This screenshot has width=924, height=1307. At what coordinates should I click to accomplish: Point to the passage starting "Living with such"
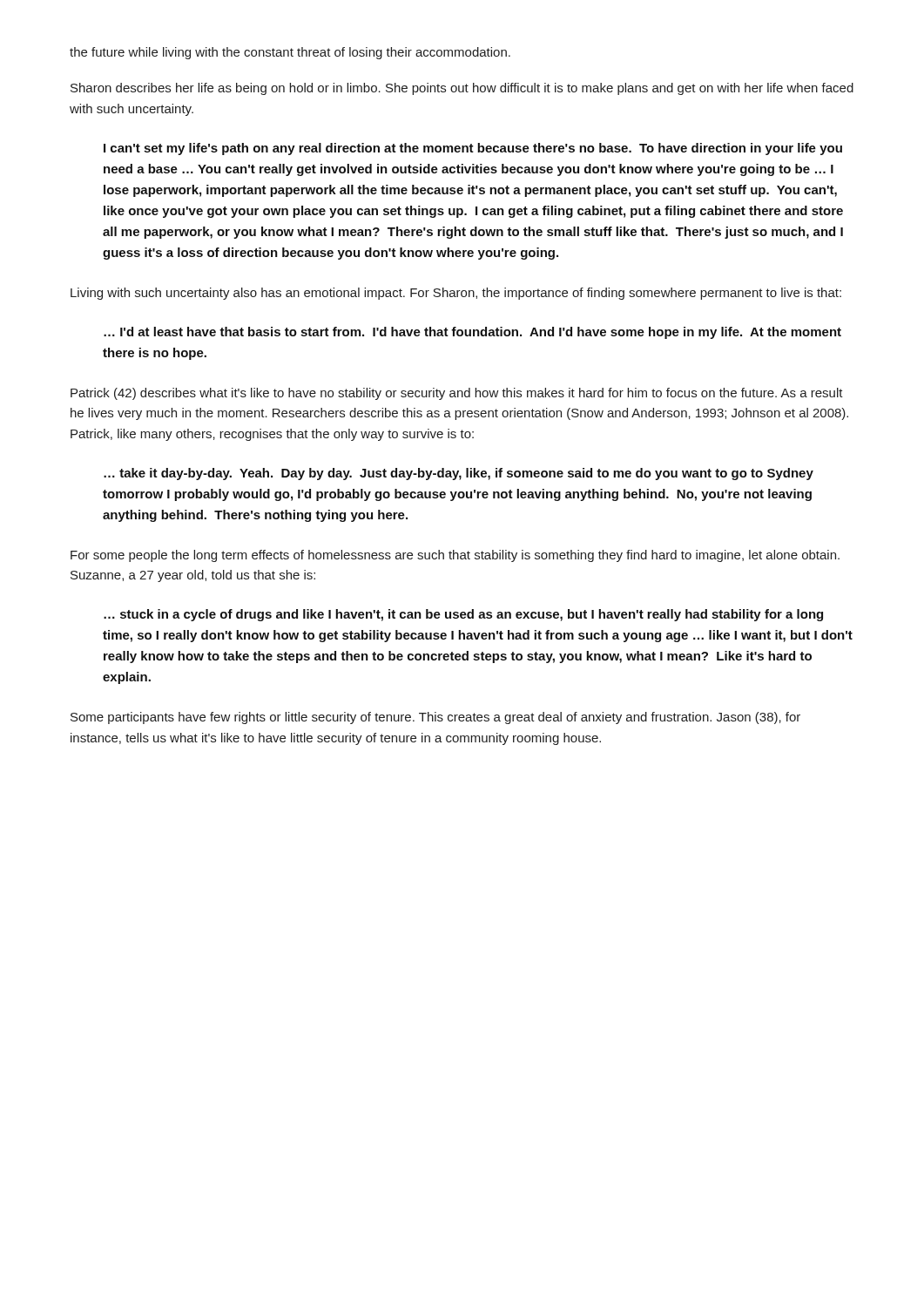point(456,292)
